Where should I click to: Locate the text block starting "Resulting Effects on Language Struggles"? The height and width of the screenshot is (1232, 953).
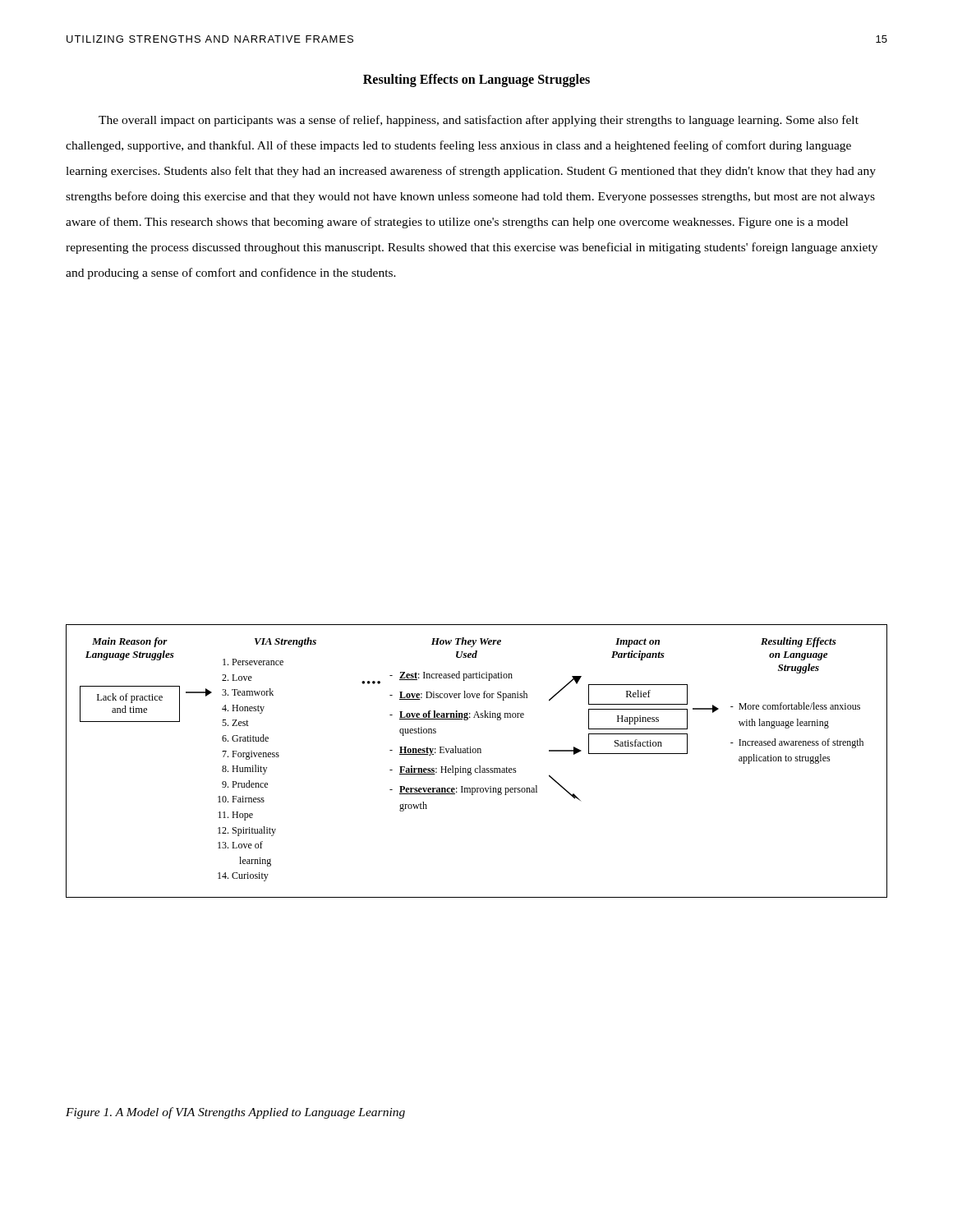pos(476,79)
